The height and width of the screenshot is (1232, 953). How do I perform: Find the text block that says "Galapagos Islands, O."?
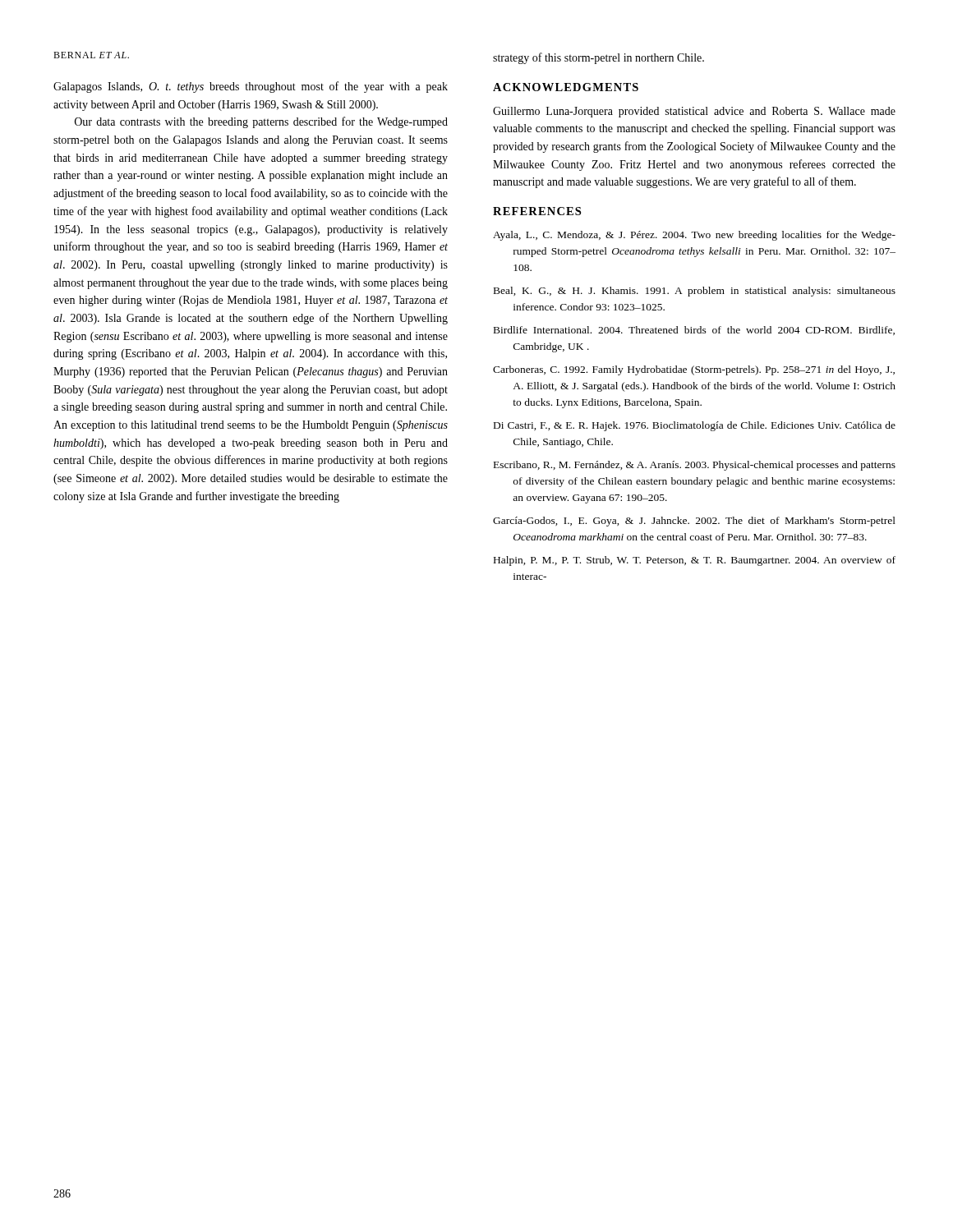251,292
